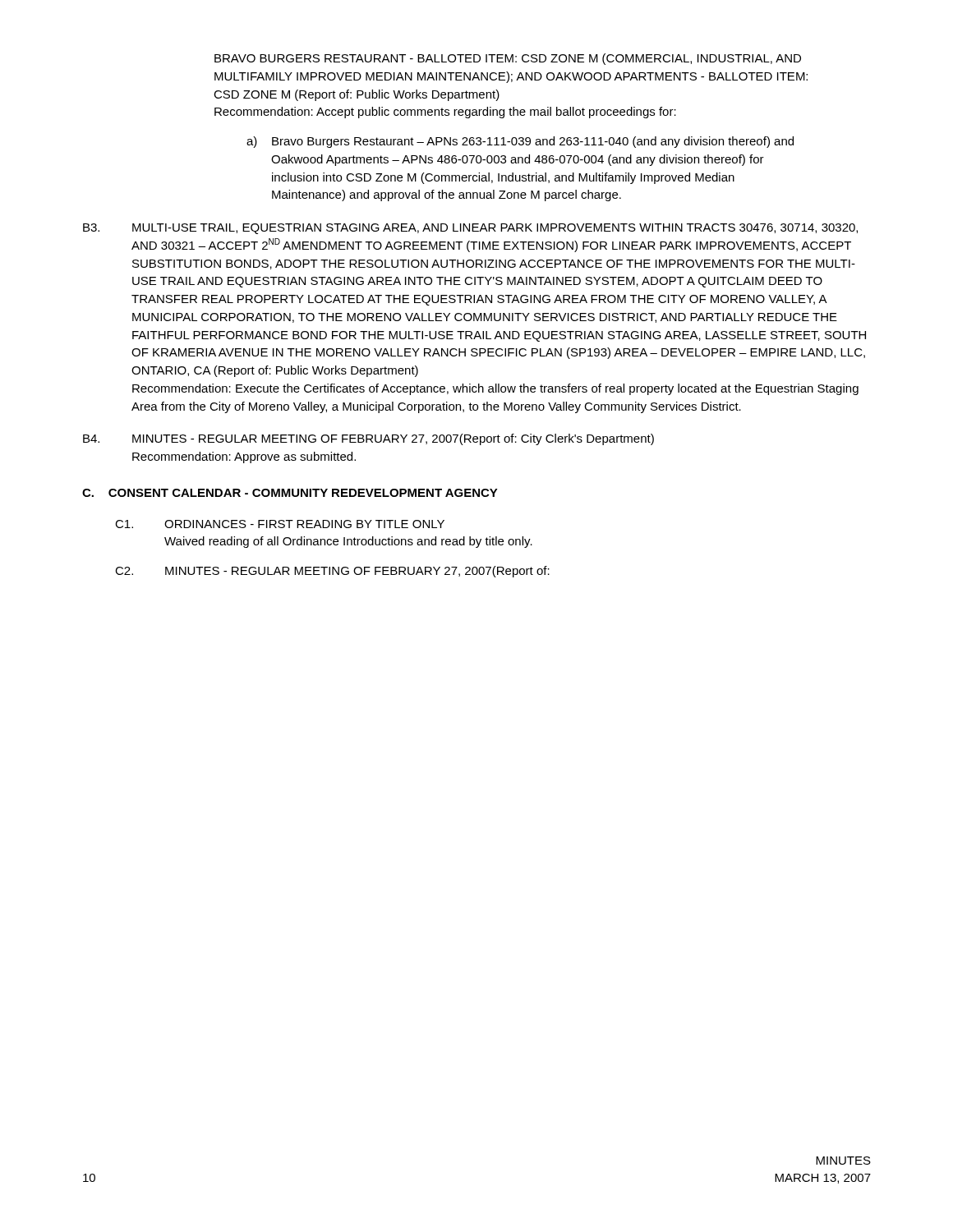The image size is (953, 1232).
Task: Select the text block that reads "B3. MULTI-USE TRAIL, EQUESTRIAN STAGING AREA, AND"
Action: pyautogui.click(x=476, y=317)
